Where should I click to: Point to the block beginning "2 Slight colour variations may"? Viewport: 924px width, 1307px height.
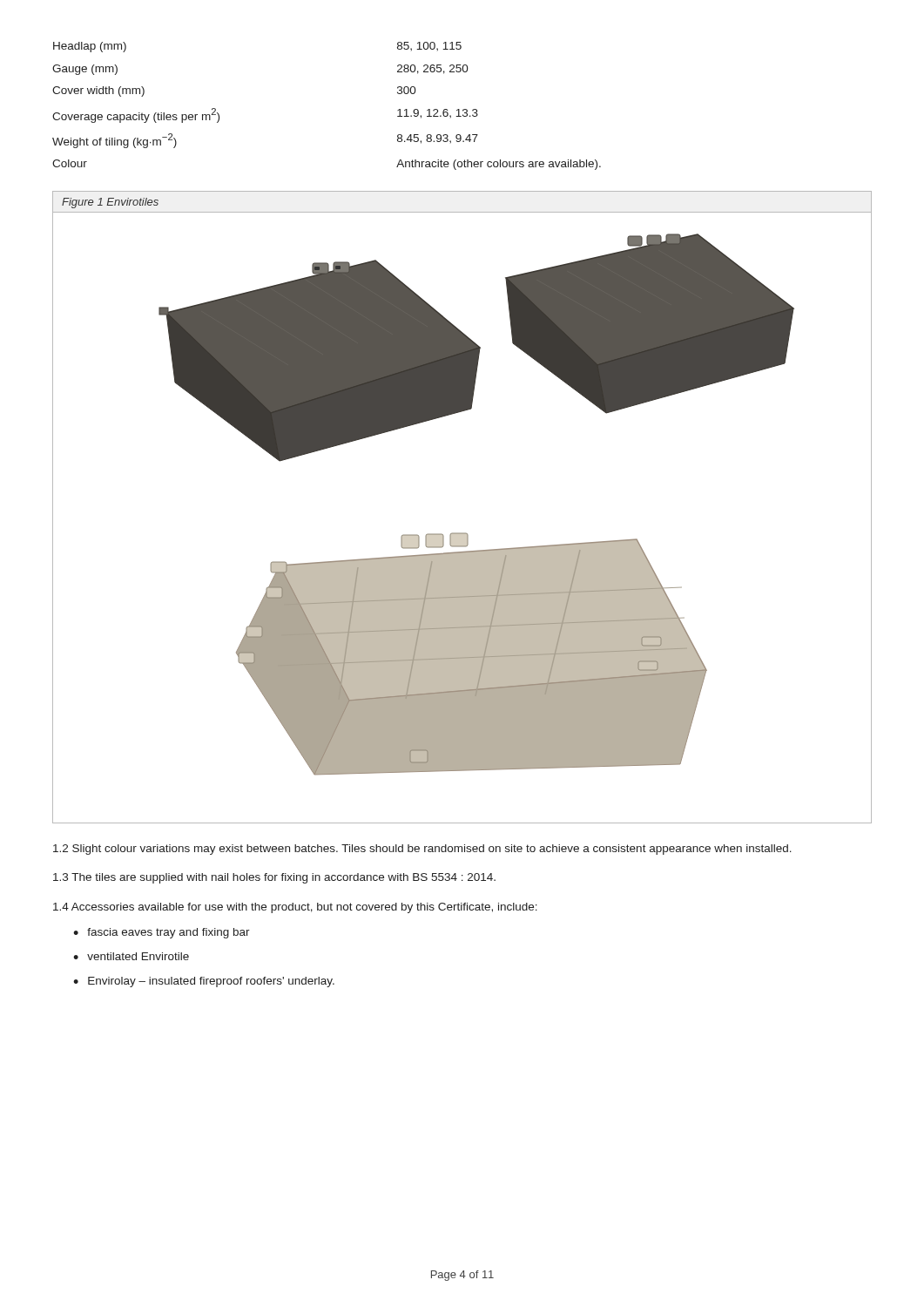point(422,848)
